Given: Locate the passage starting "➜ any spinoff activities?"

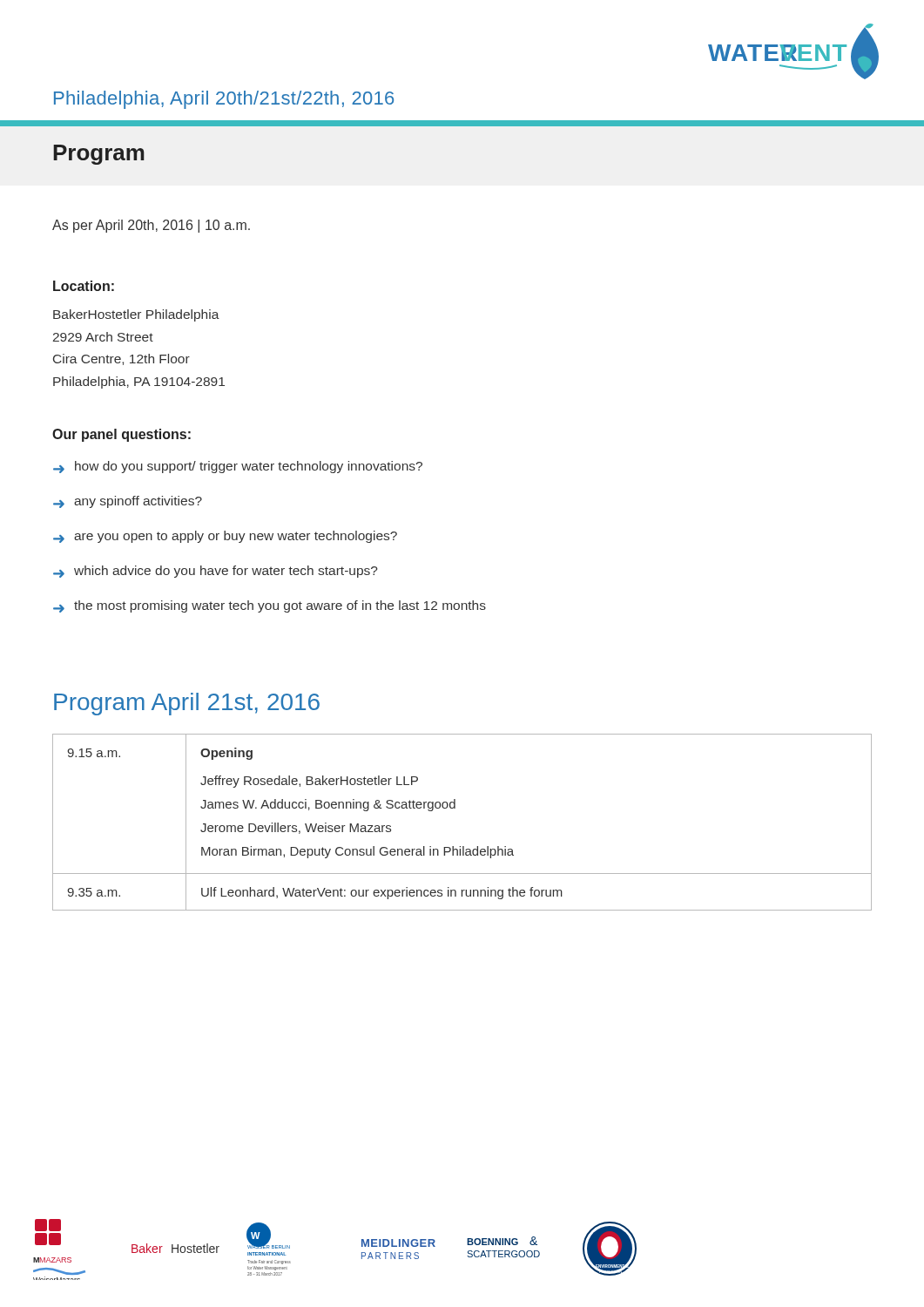Looking at the screenshot, I should click(127, 504).
